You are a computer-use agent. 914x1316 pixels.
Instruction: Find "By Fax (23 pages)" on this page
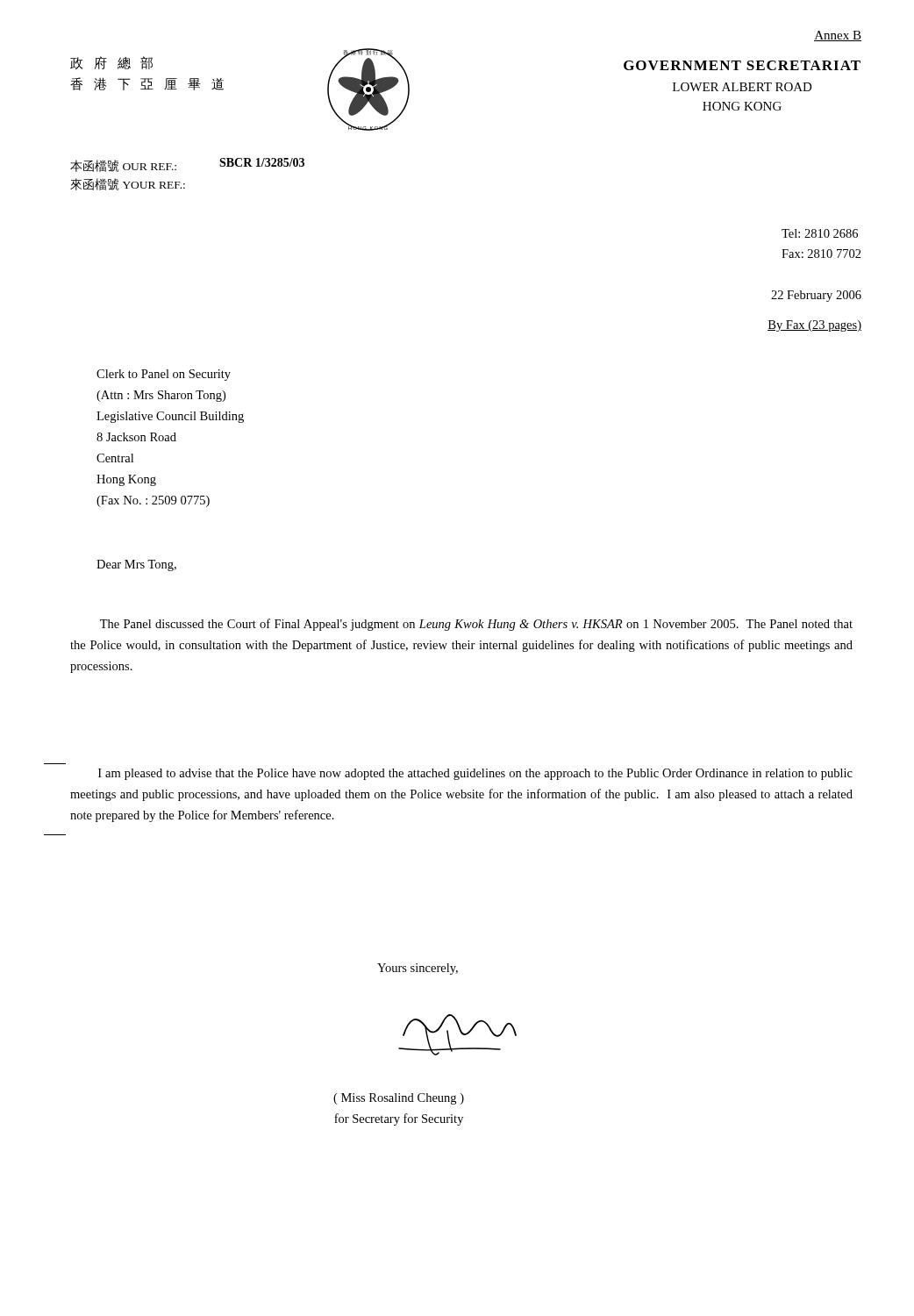[x=815, y=325]
